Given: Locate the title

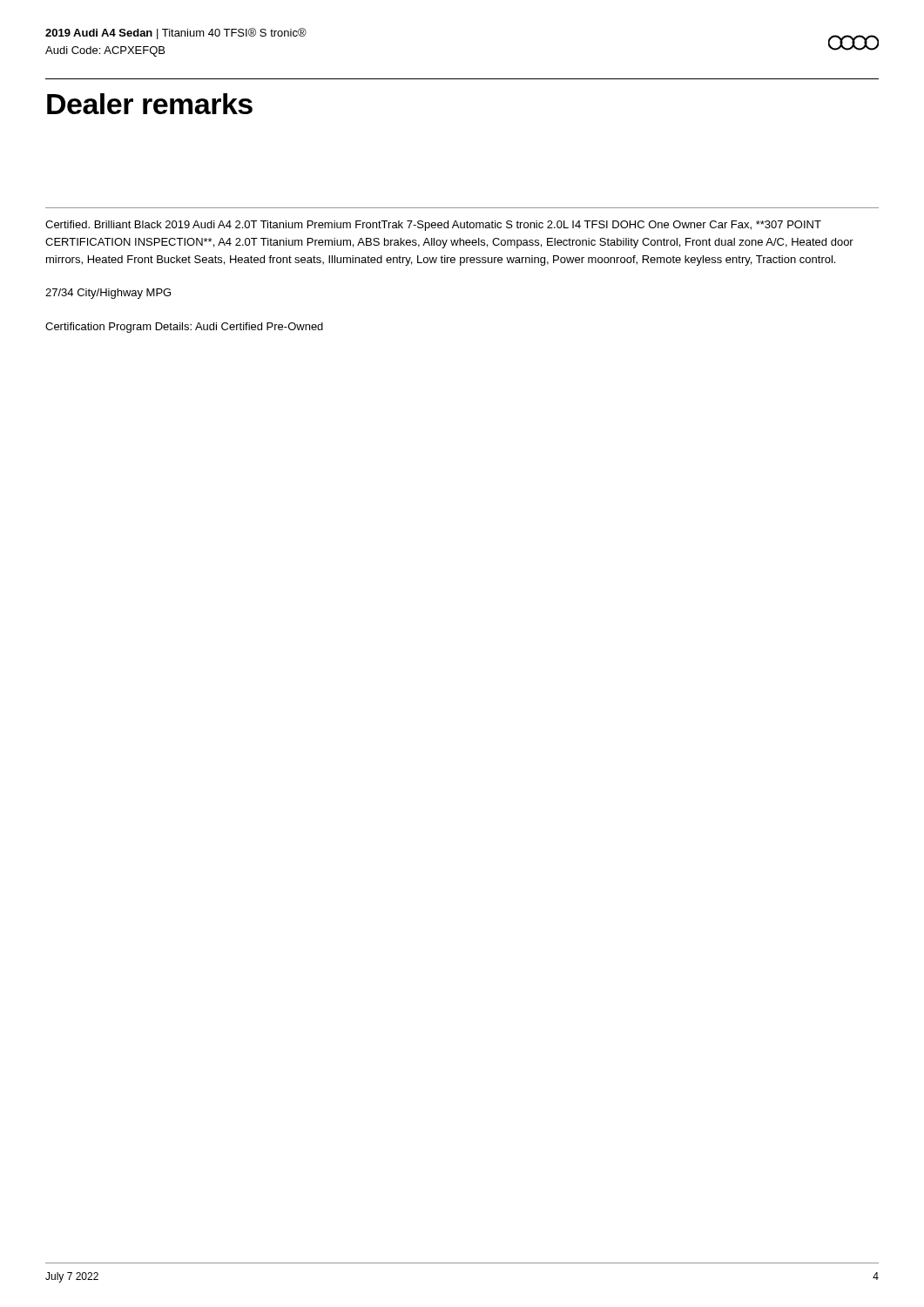Looking at the screenshot, I should click(149, 104).
